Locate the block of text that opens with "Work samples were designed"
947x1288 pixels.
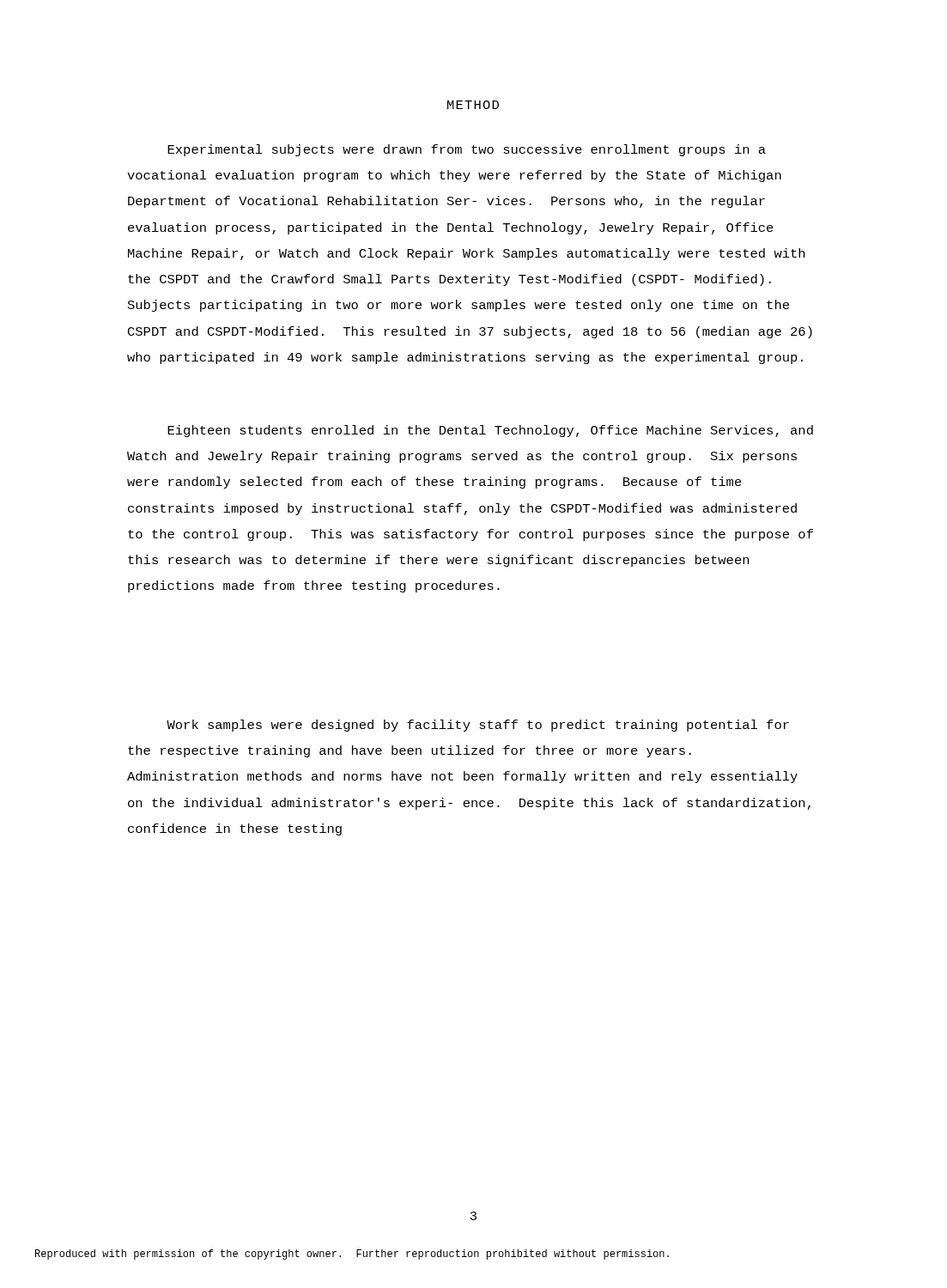470,777
